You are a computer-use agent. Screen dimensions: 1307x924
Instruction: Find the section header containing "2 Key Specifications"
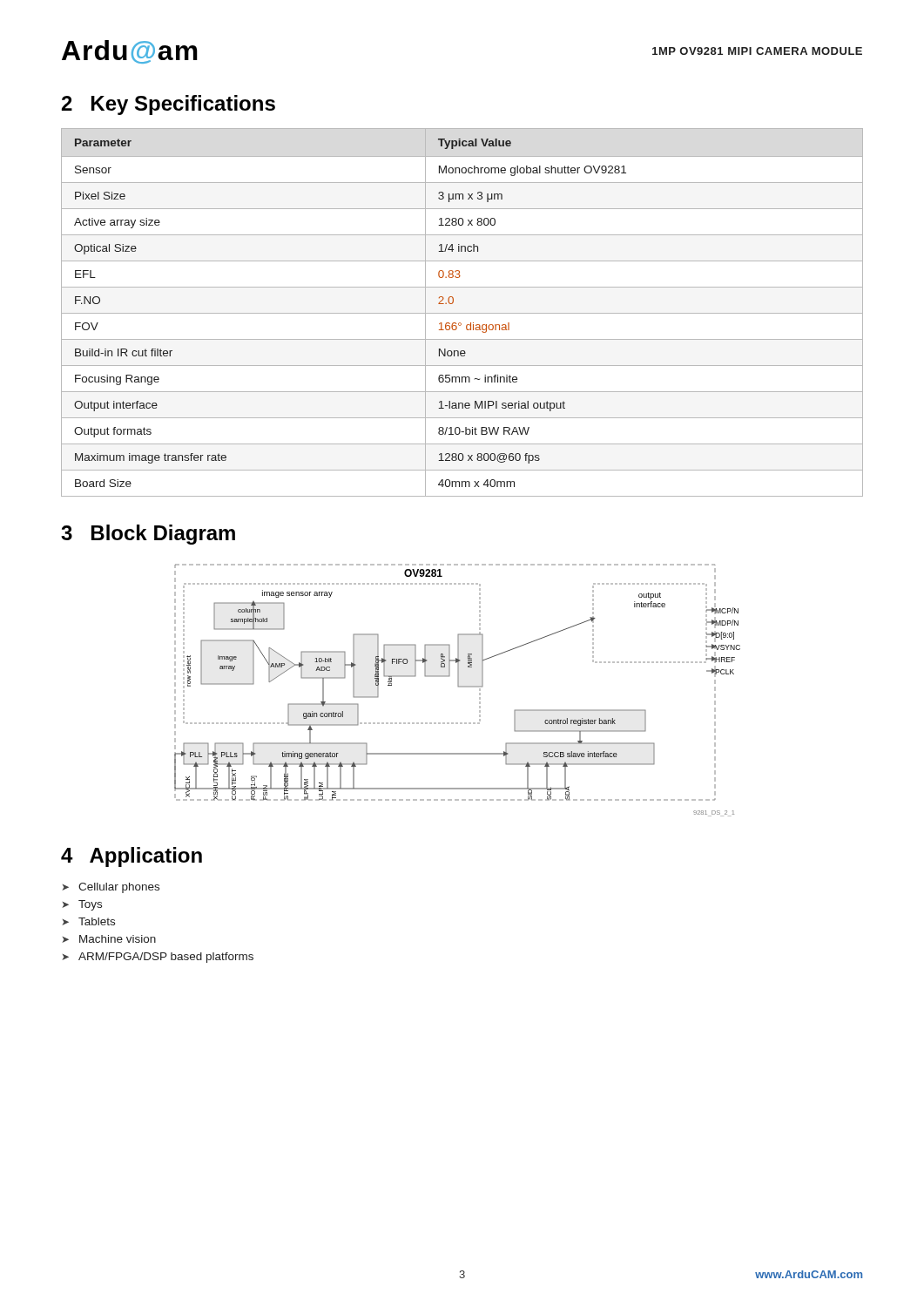(168, 103)
